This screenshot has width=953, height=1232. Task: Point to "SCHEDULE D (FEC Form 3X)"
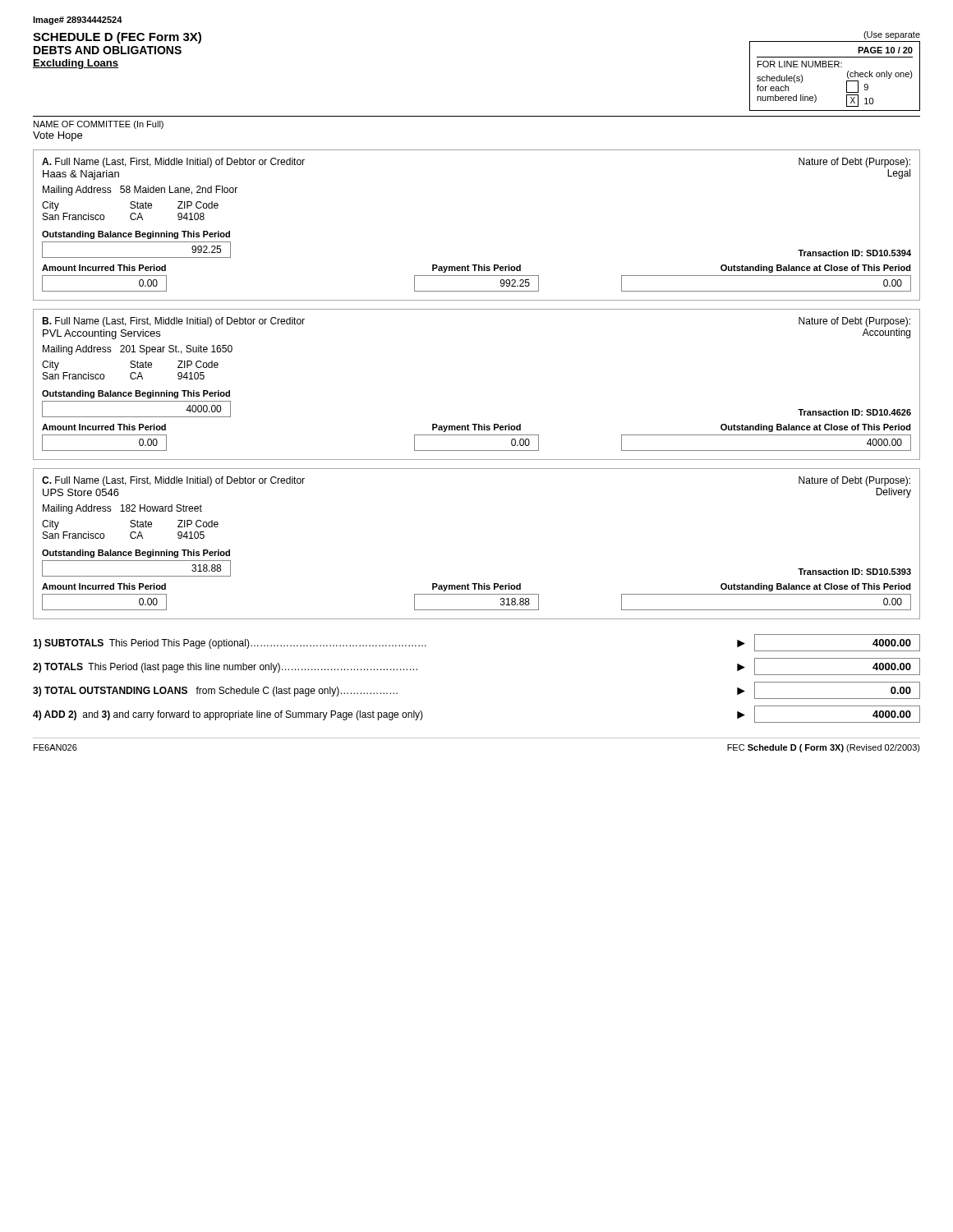117,37
